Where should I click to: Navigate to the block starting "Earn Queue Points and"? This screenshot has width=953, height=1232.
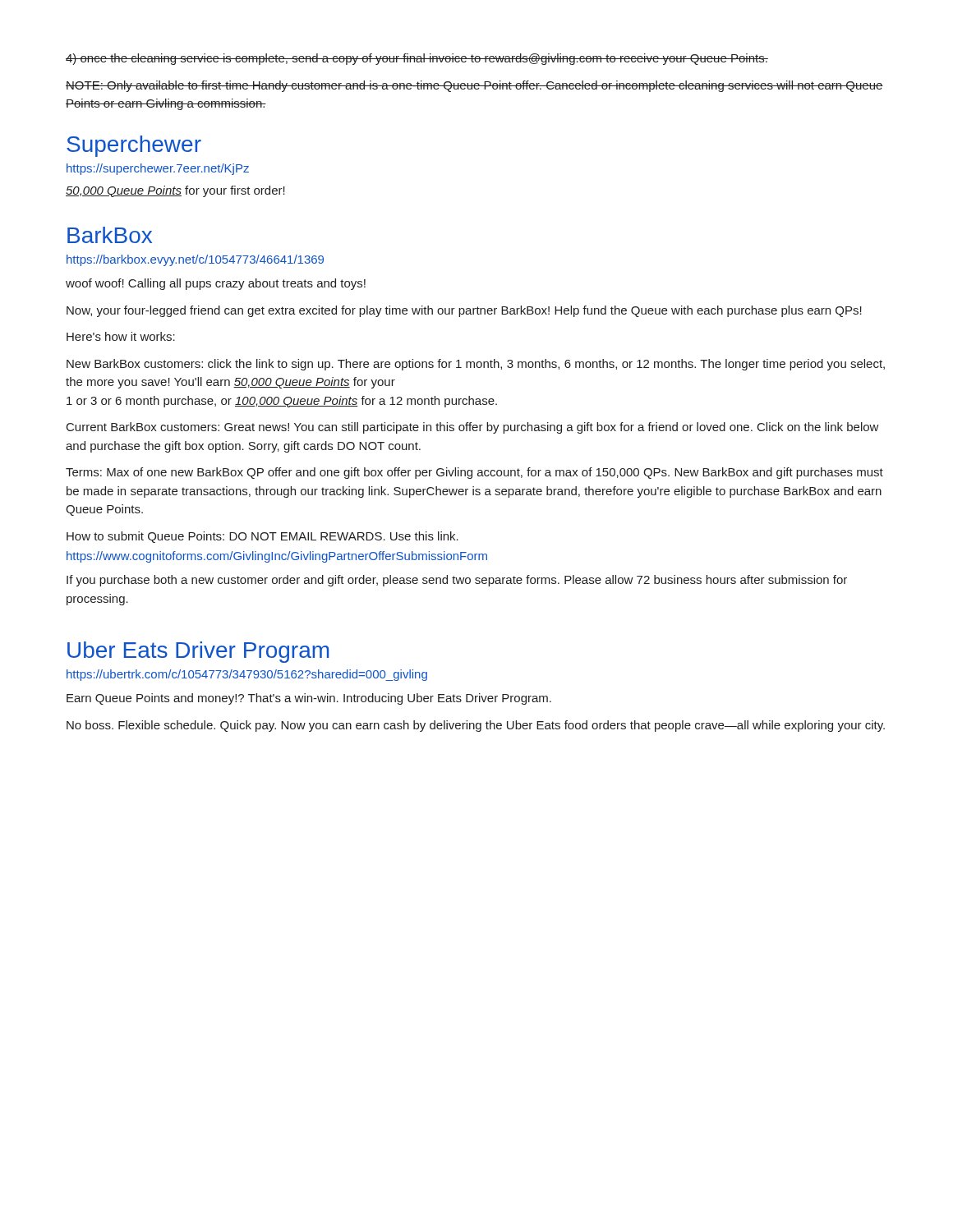point(309,698)
